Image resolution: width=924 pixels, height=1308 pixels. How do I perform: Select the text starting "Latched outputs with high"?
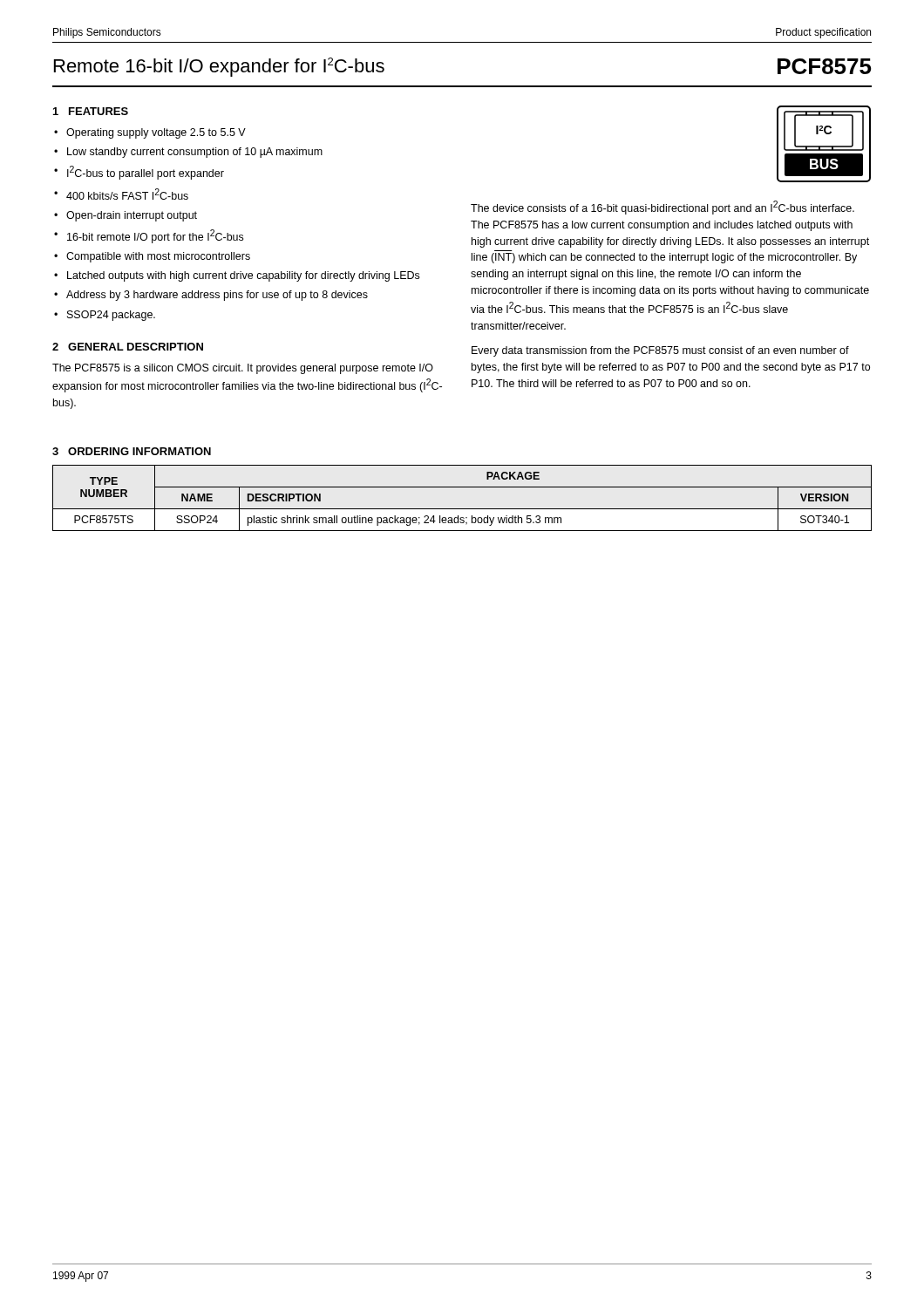(x=243, y=276)
